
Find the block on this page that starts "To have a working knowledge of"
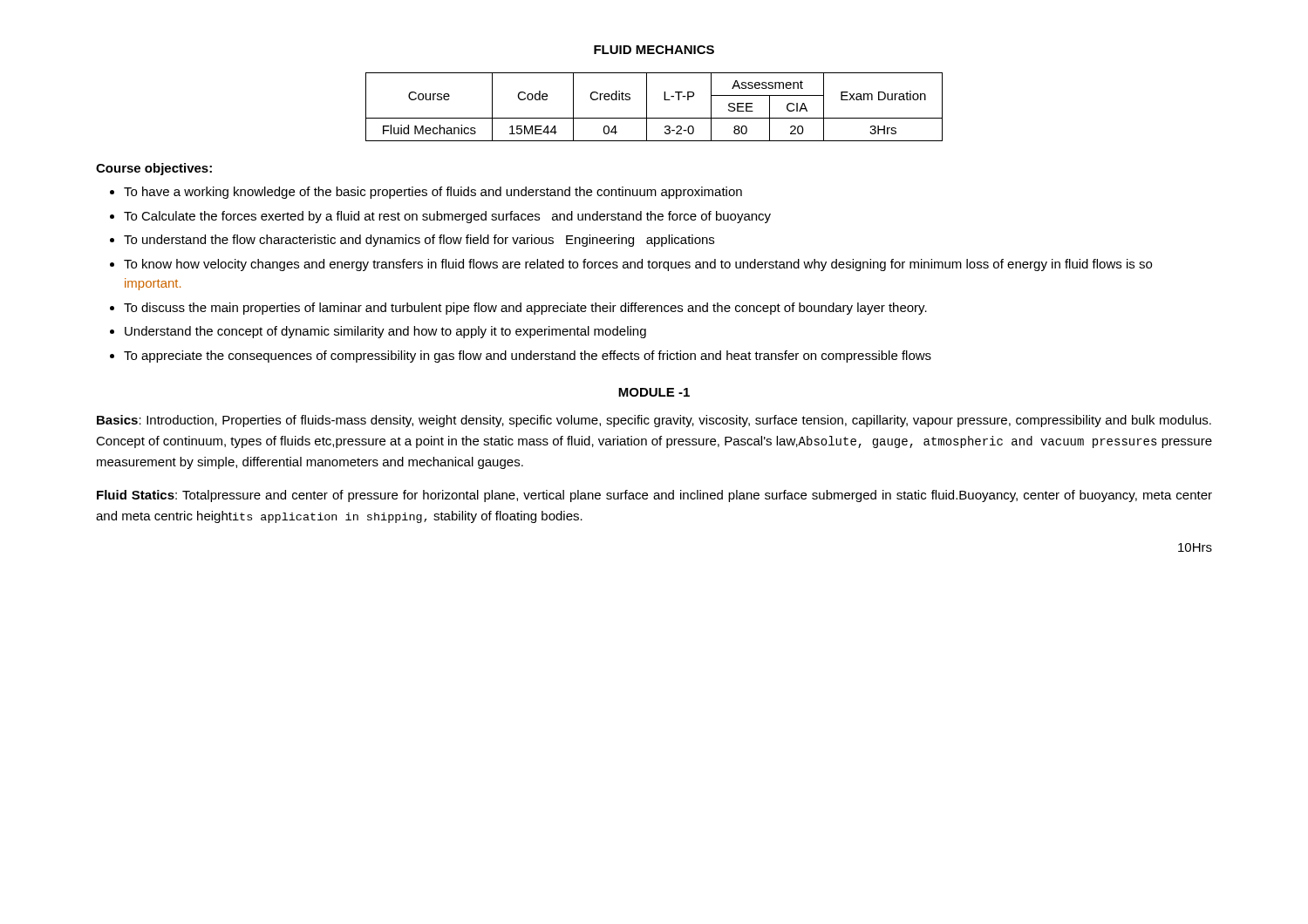[x=433, y=191]
